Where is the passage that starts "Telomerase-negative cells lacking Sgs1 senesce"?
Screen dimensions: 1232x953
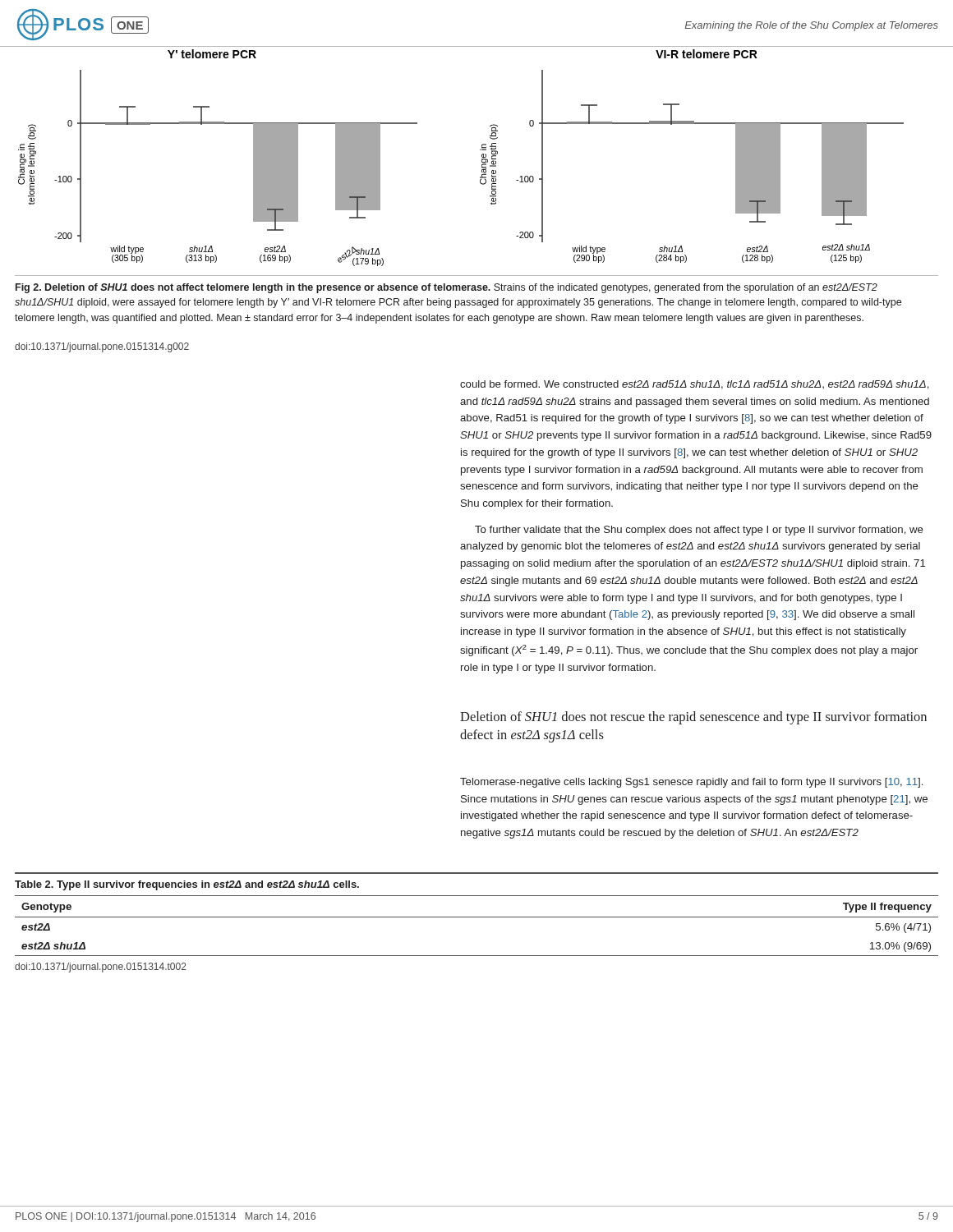(698, 808)
